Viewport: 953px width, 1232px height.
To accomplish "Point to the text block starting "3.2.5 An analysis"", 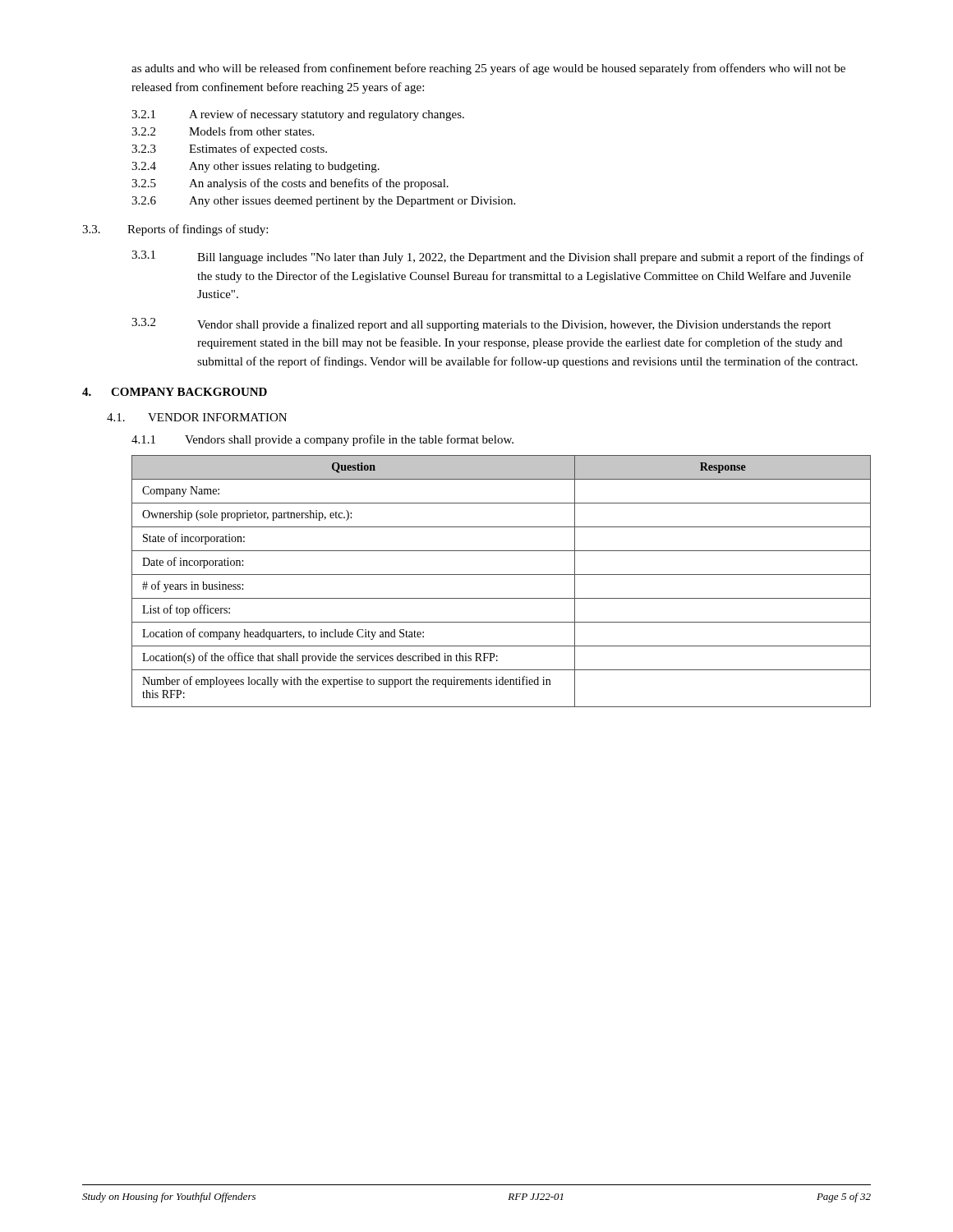I will pyautogui.click(x=290, y=184).
